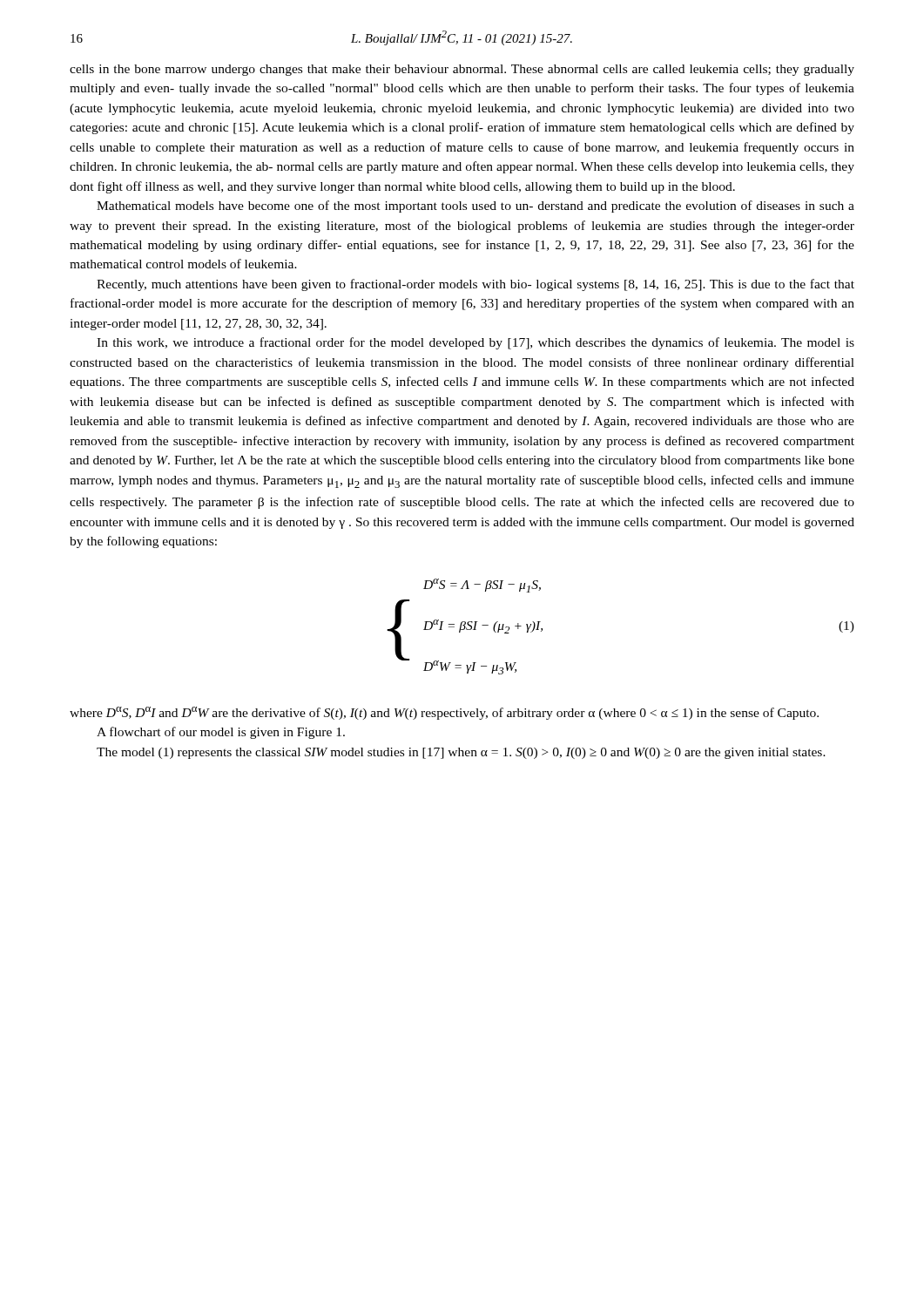924x1307 pixels.
Task: Navigate to the element starting "cells in the bone marrow undergo changes that"
Action: point(462,127)
